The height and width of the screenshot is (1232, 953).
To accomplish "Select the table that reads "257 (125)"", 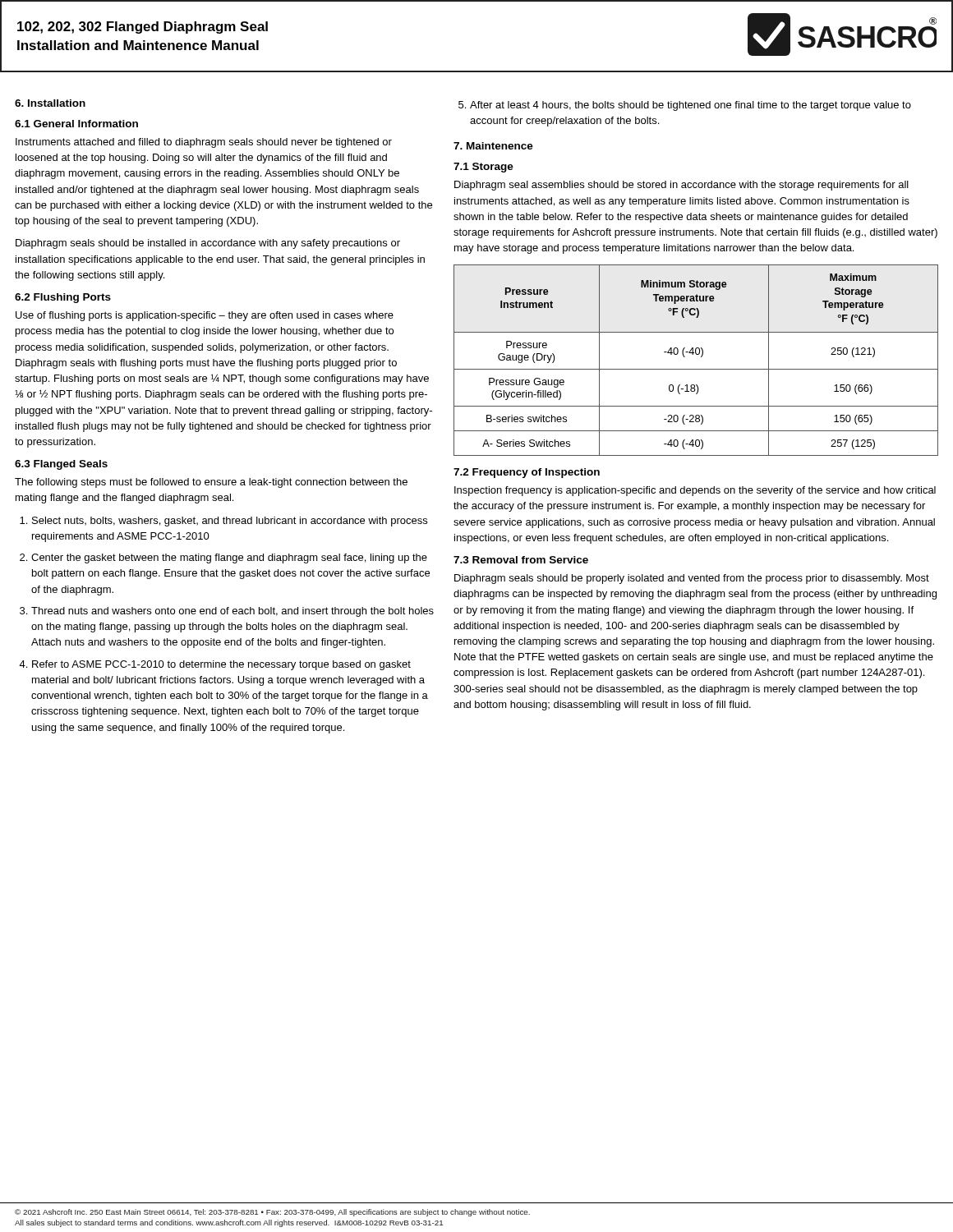I will pos(696,360).
